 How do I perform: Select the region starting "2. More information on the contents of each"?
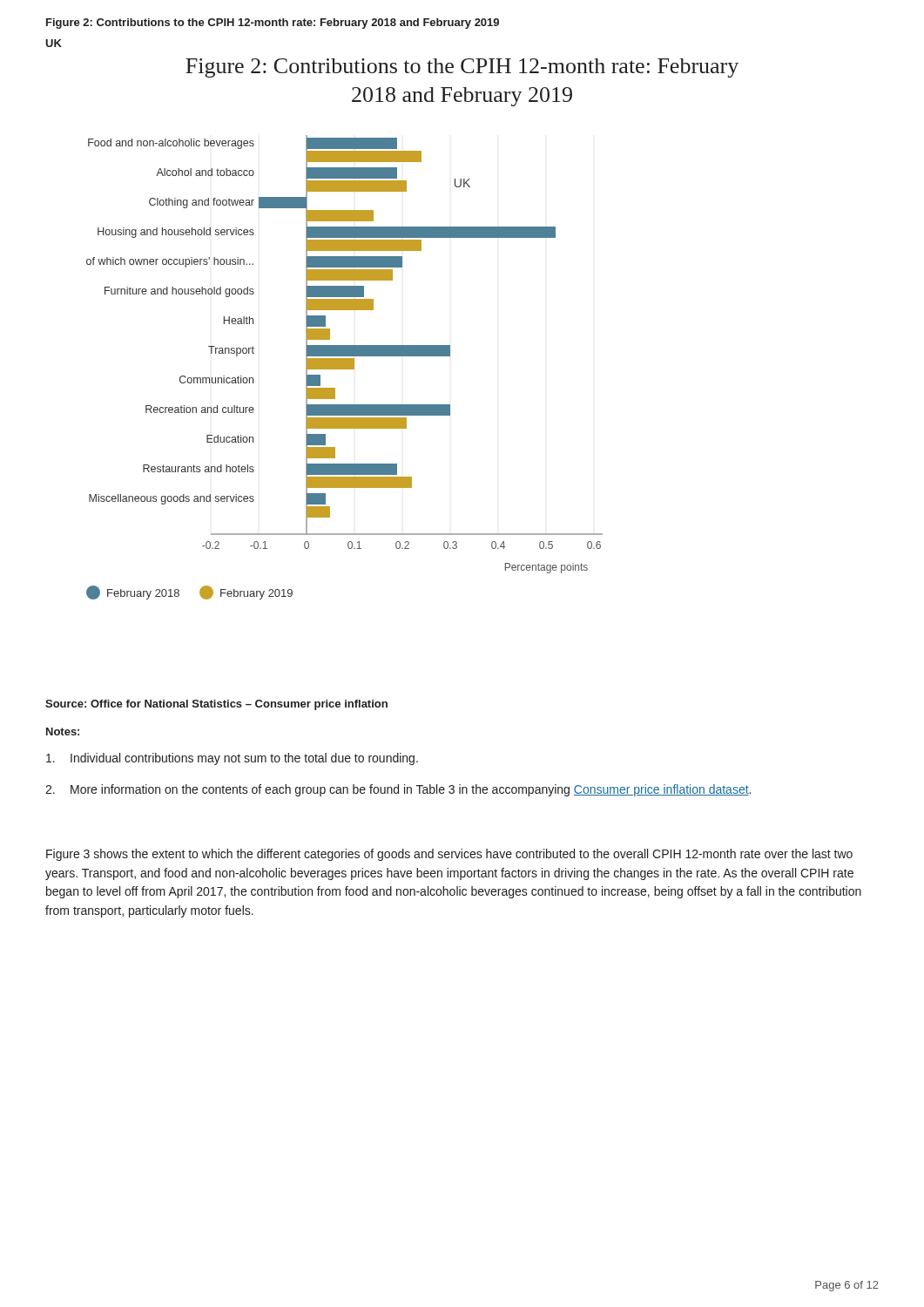point(399,789)
